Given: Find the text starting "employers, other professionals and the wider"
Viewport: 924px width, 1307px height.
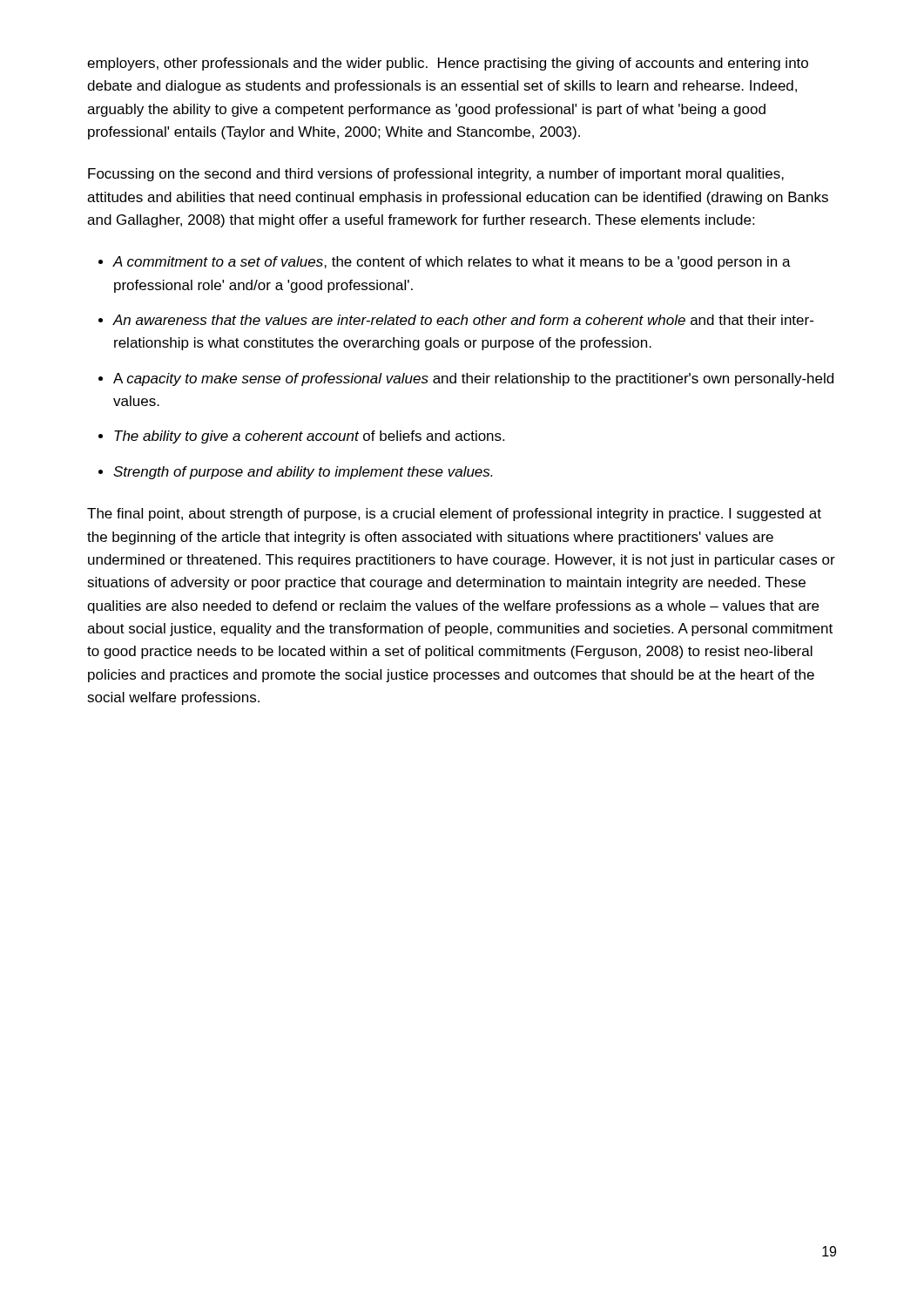Looking at the screenshot, I should 462,98.
